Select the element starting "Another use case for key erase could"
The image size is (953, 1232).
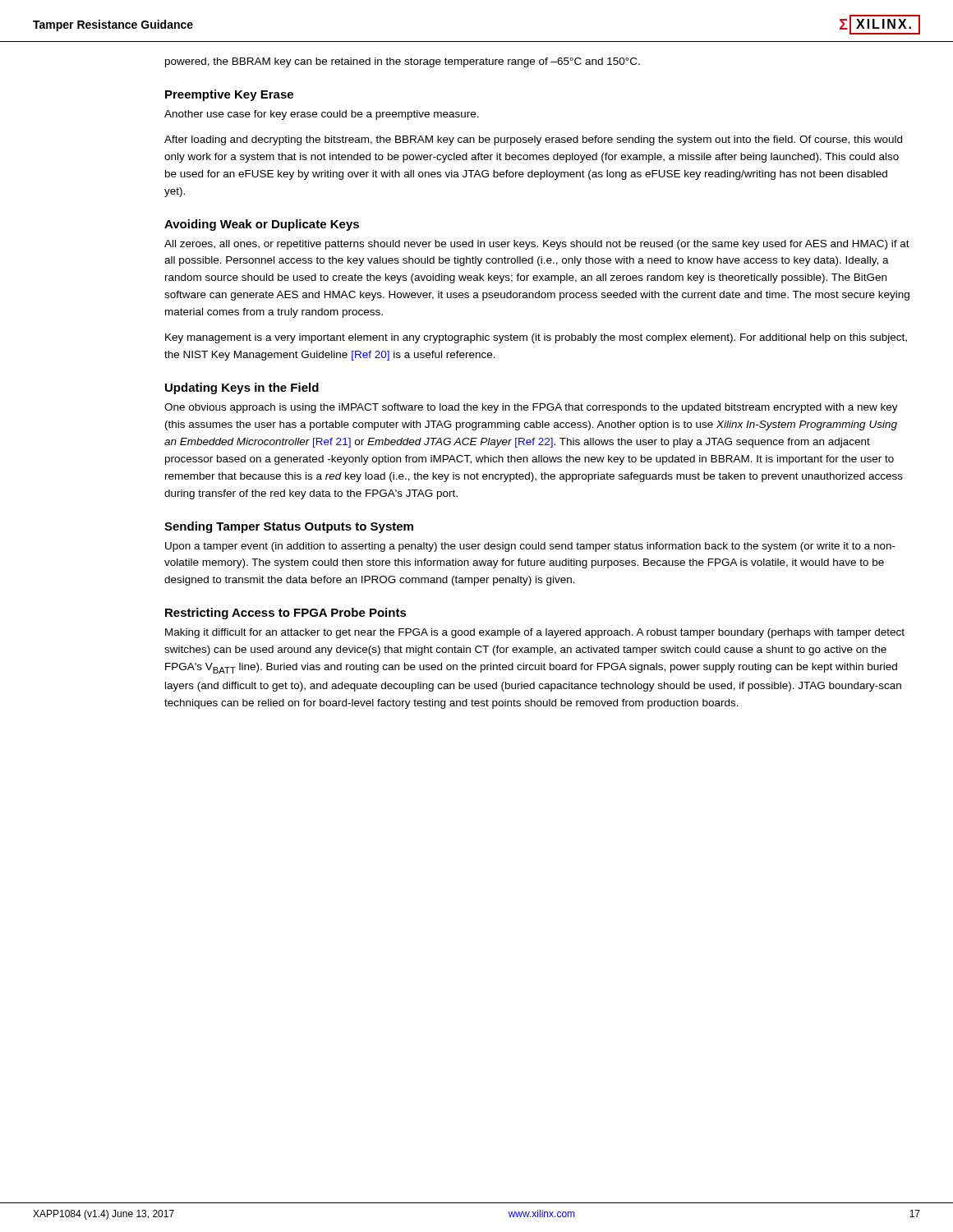pyautogui.click(x=322, y=114)
